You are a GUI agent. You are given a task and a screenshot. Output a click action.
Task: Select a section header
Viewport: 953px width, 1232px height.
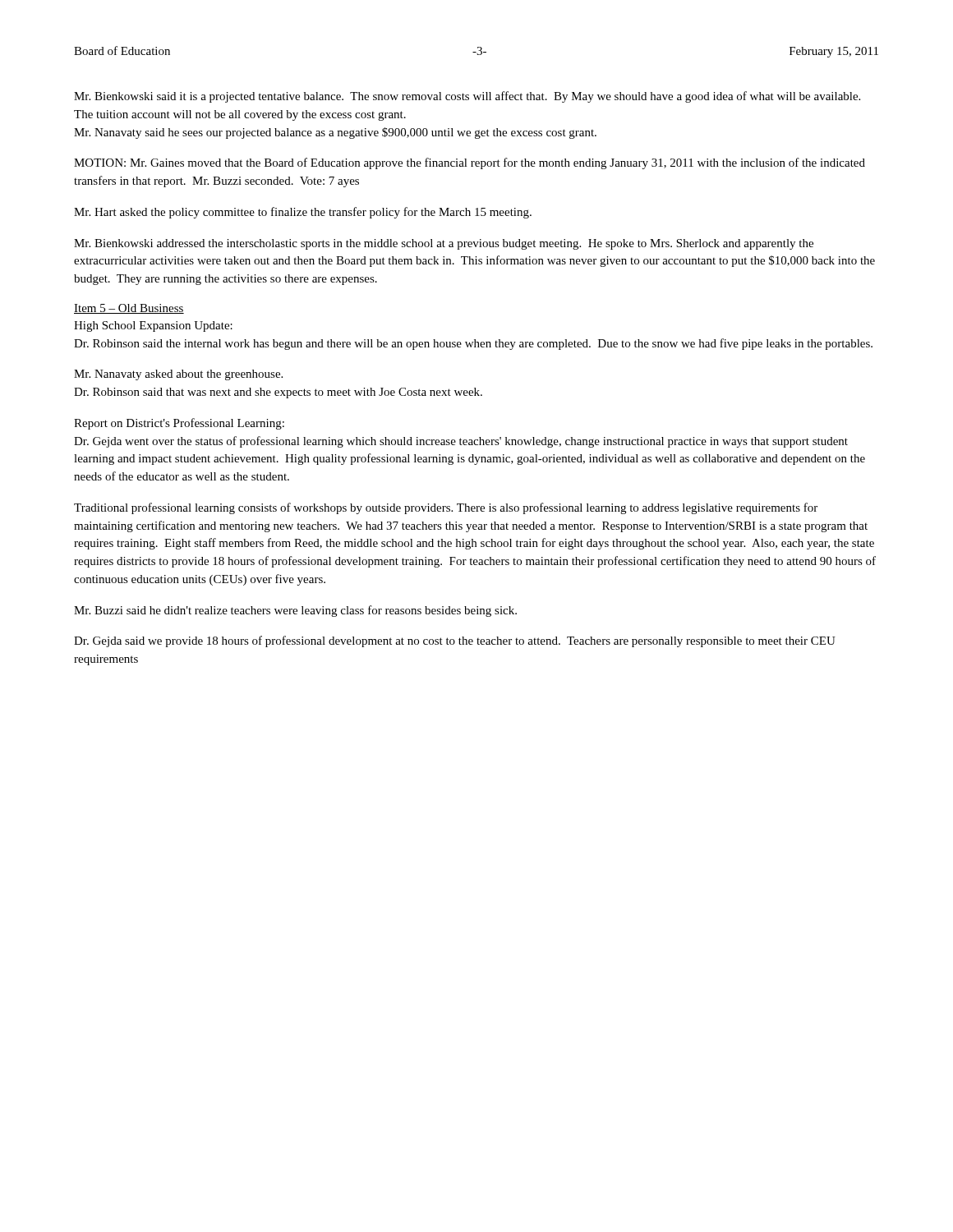(x=129, y=308)
